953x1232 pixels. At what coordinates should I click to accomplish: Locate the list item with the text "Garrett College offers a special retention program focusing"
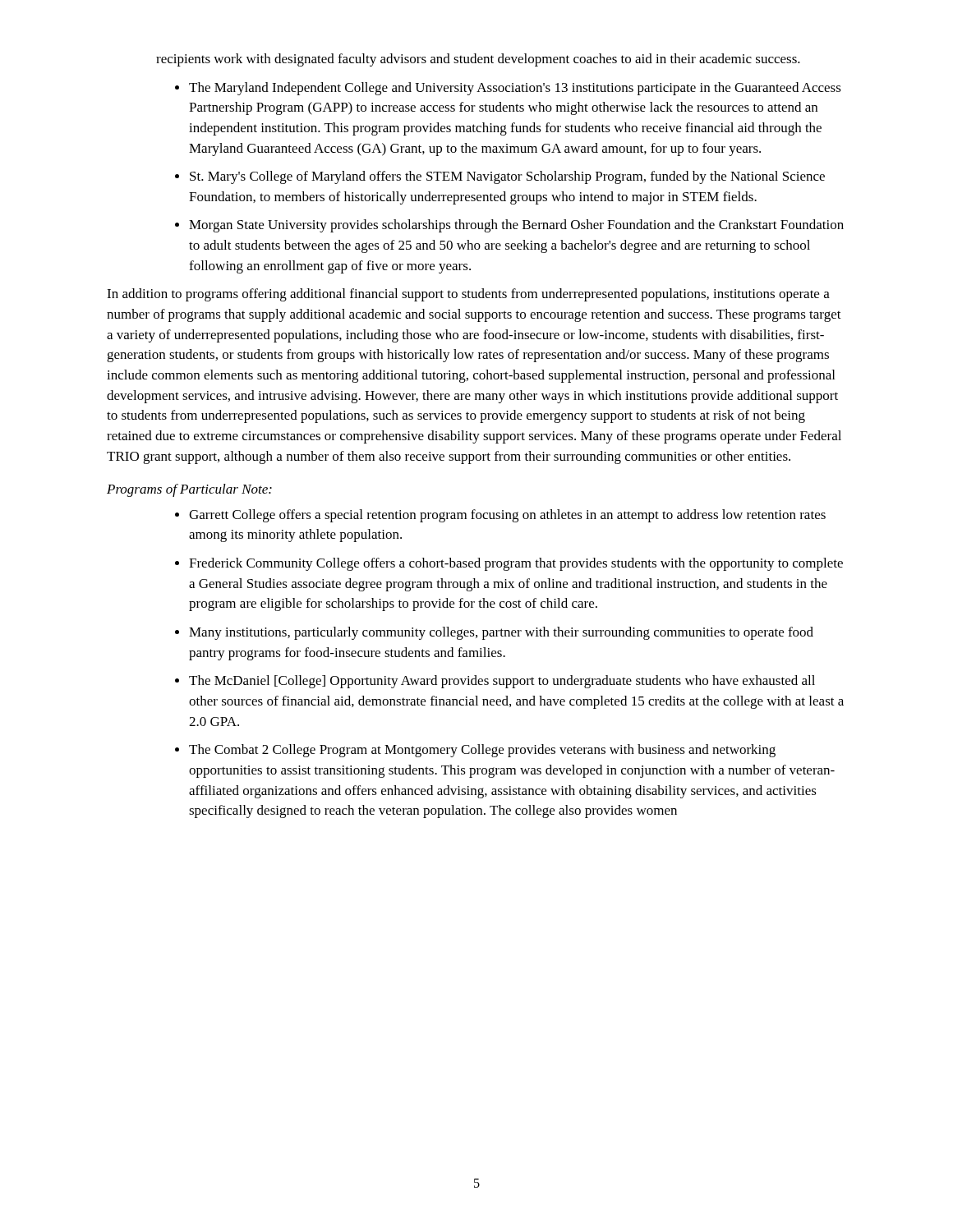507,525
